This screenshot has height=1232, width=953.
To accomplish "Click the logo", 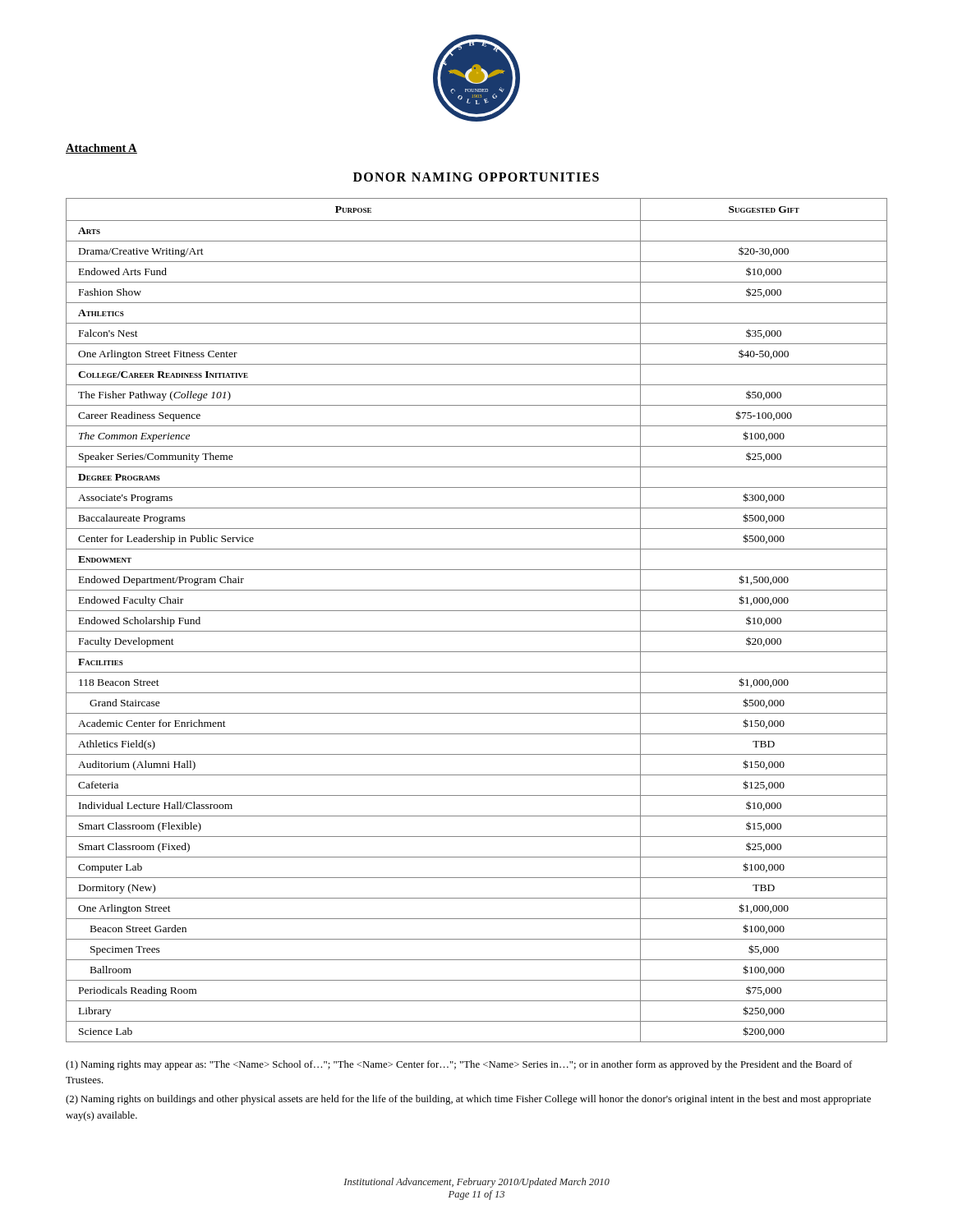I will [476, 80].
